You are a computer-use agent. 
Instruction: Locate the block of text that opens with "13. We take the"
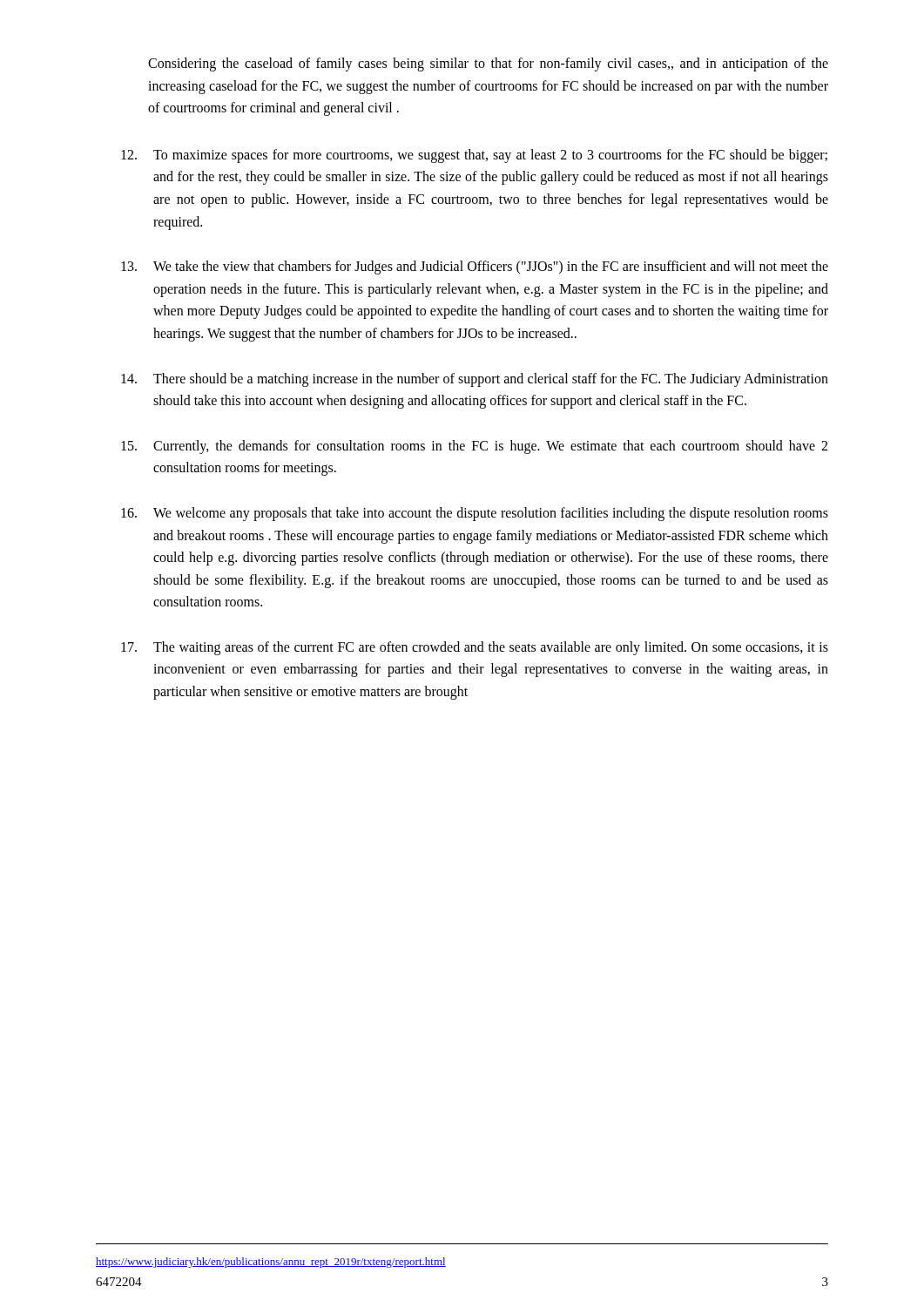coord(462,300)
